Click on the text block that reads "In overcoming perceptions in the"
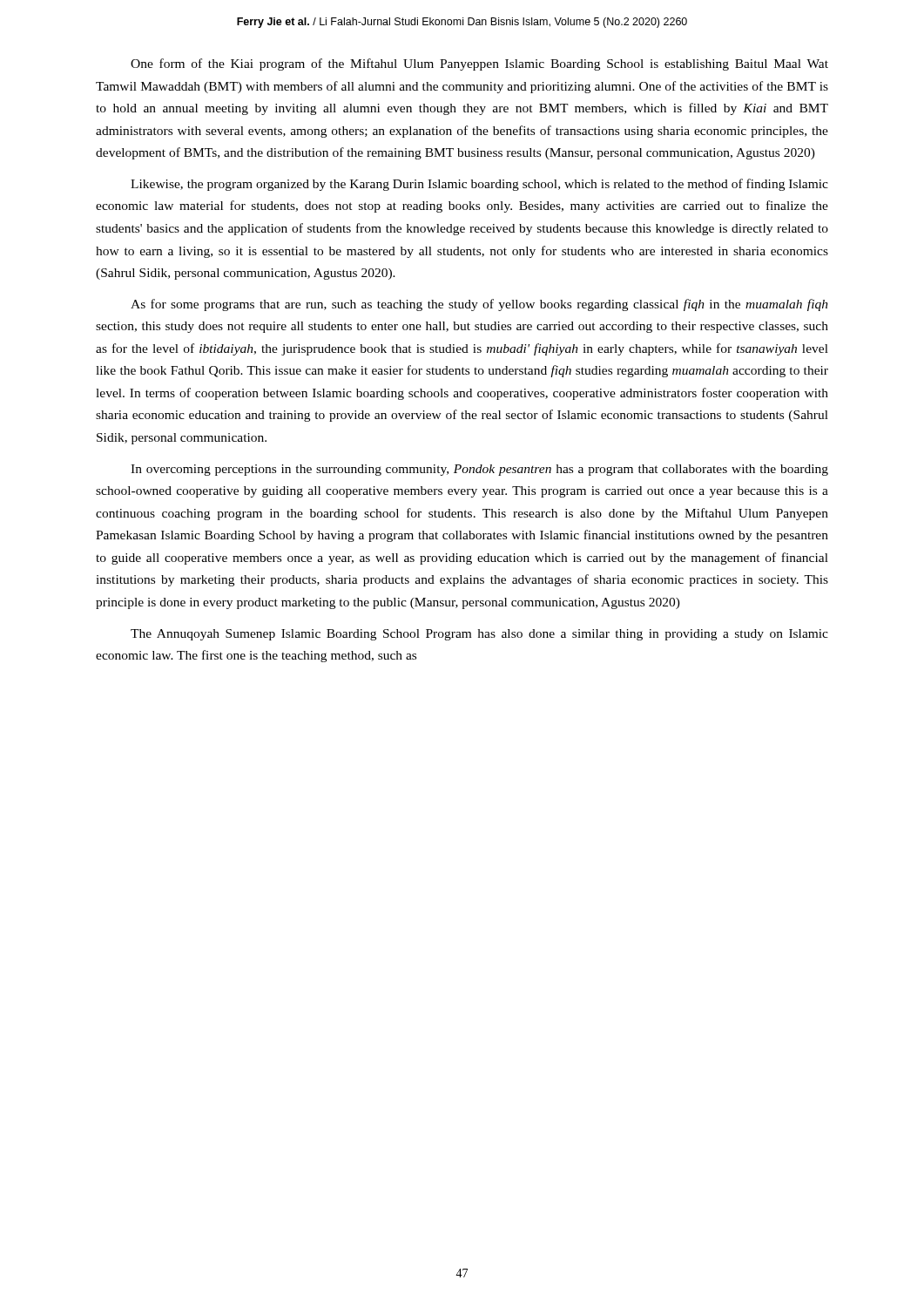Image resolution: width=924 pixels, height=1307 pixels. pos(462,535)
